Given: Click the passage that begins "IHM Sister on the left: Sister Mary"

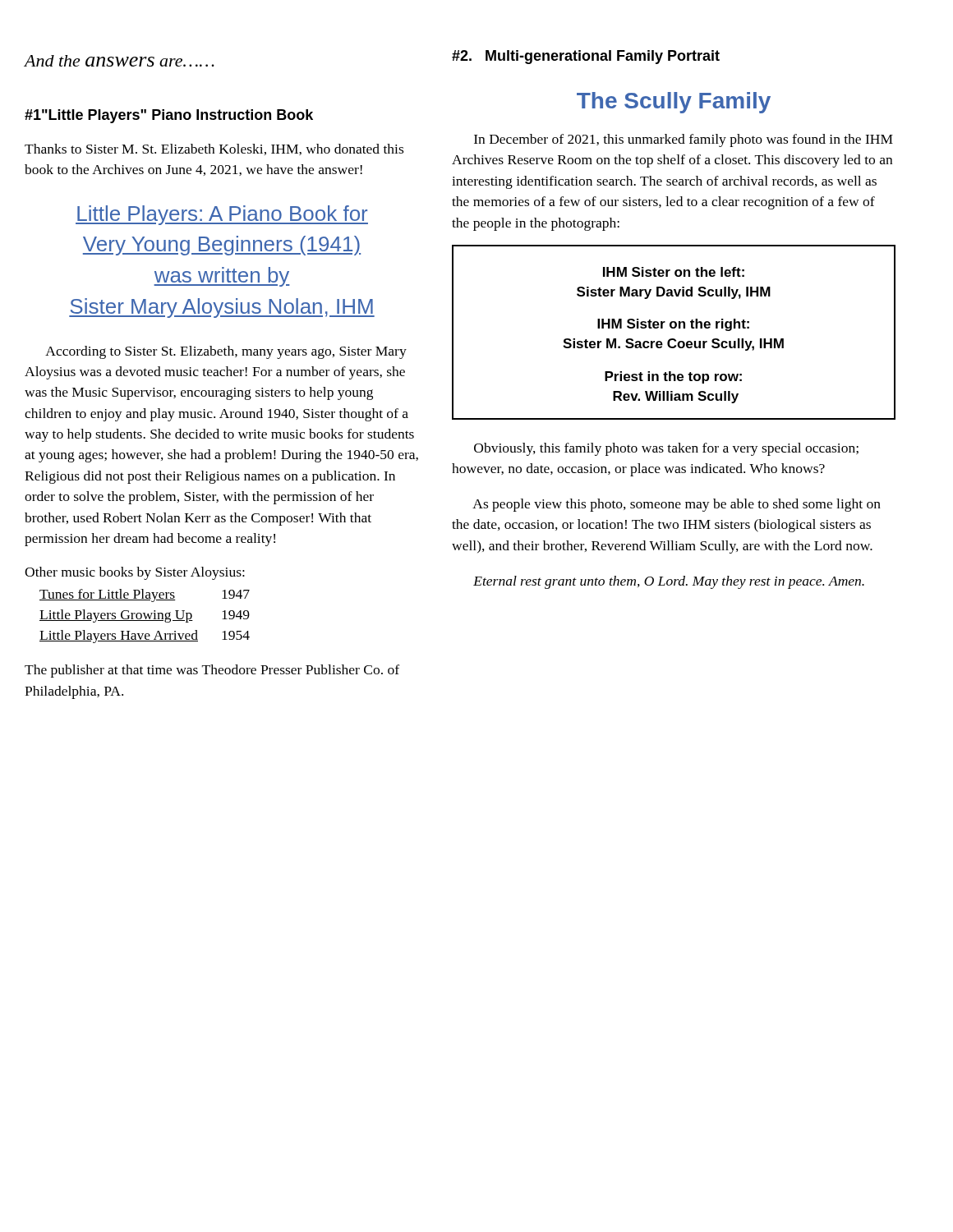Looking at the screenshot, I should click(x=674, y=334).
